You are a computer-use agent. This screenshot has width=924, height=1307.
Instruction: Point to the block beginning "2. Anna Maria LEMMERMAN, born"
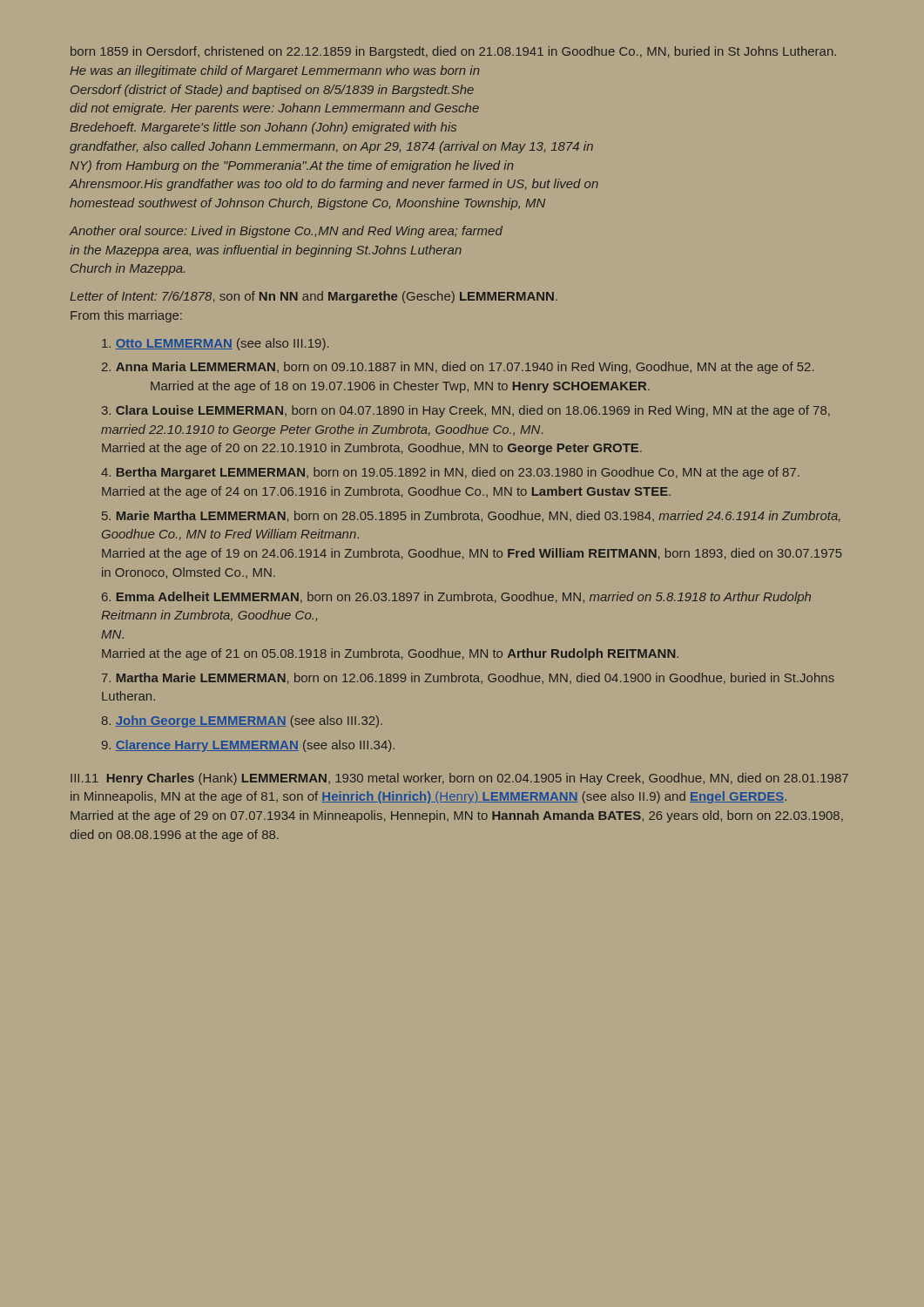click(x=478, y=377)
